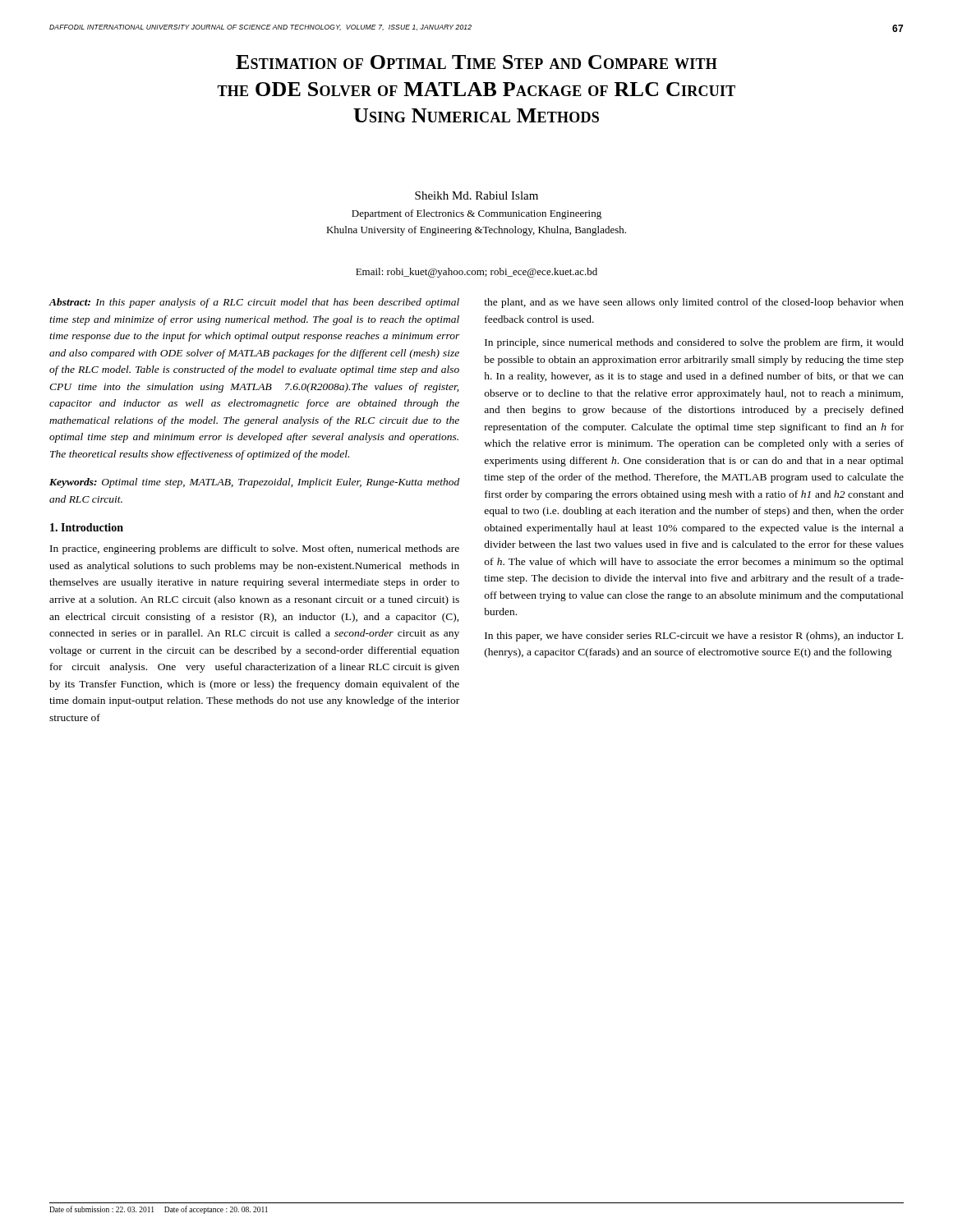Click on the passage starting "the plant, and as"

coord(694,478)
